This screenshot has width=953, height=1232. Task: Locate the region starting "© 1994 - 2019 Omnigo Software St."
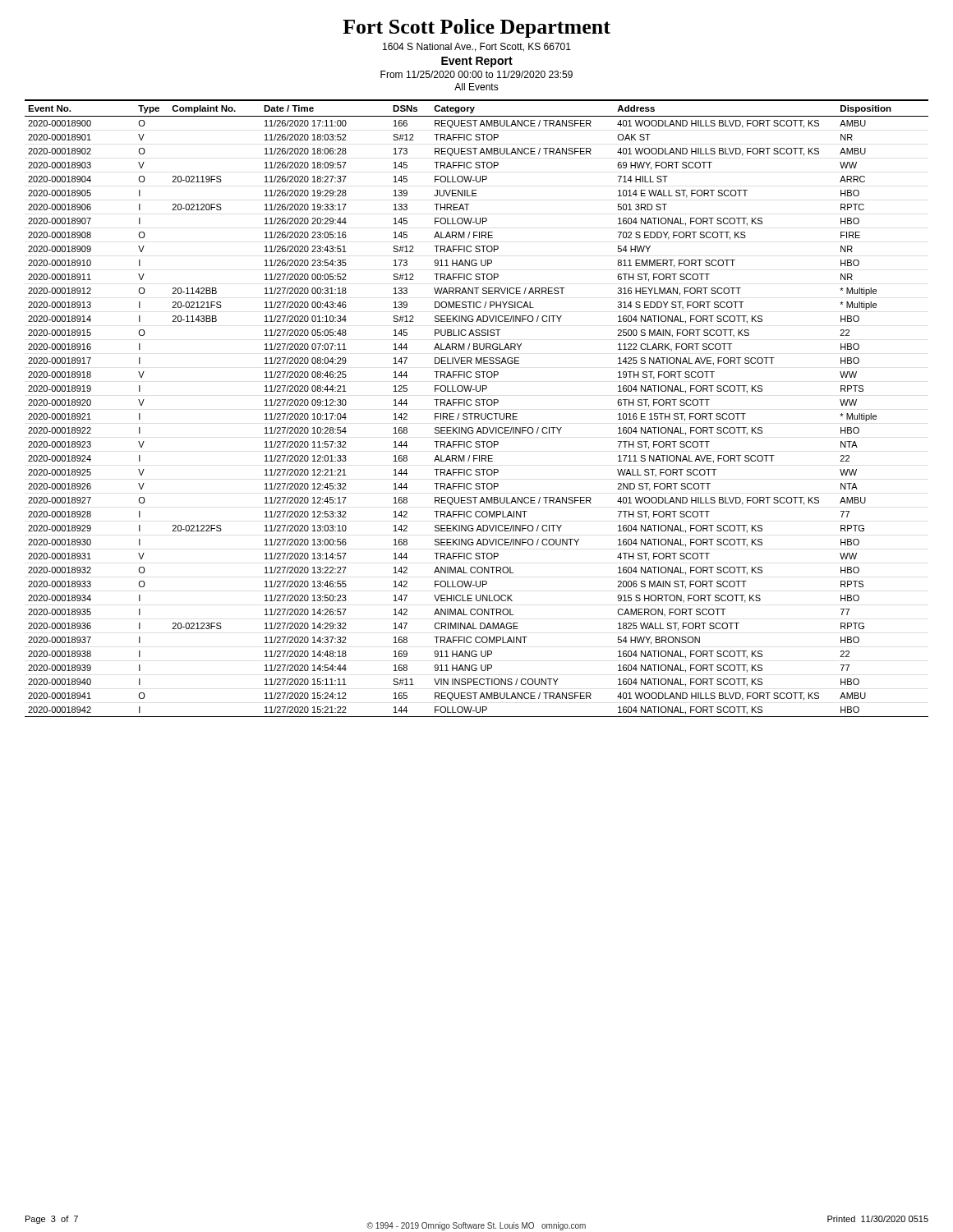point(476,1226)
